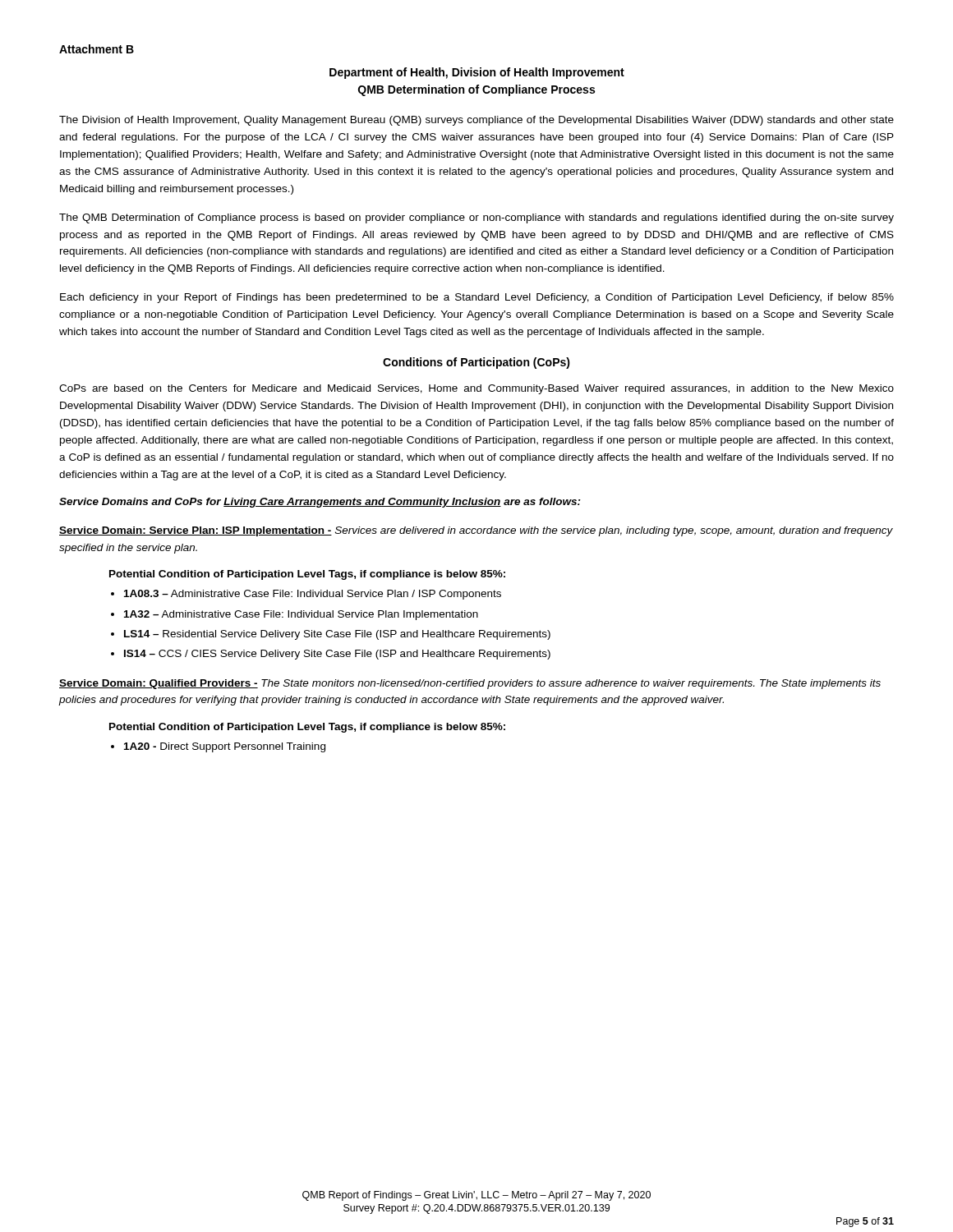Find the block on this page that starts "Service Domain: Service"

(x=476, y=538)
